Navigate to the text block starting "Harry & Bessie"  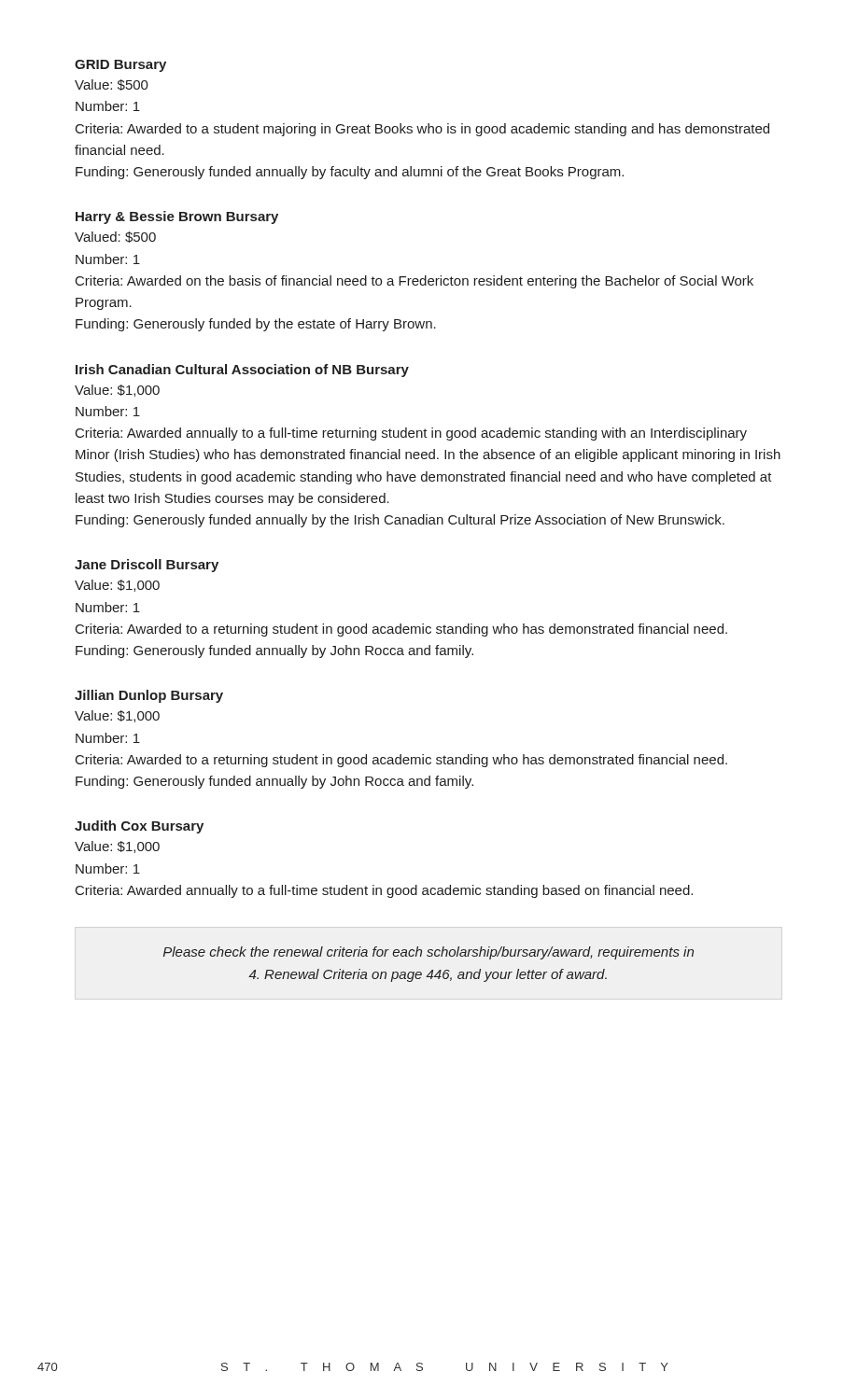[x=177, y=216]
